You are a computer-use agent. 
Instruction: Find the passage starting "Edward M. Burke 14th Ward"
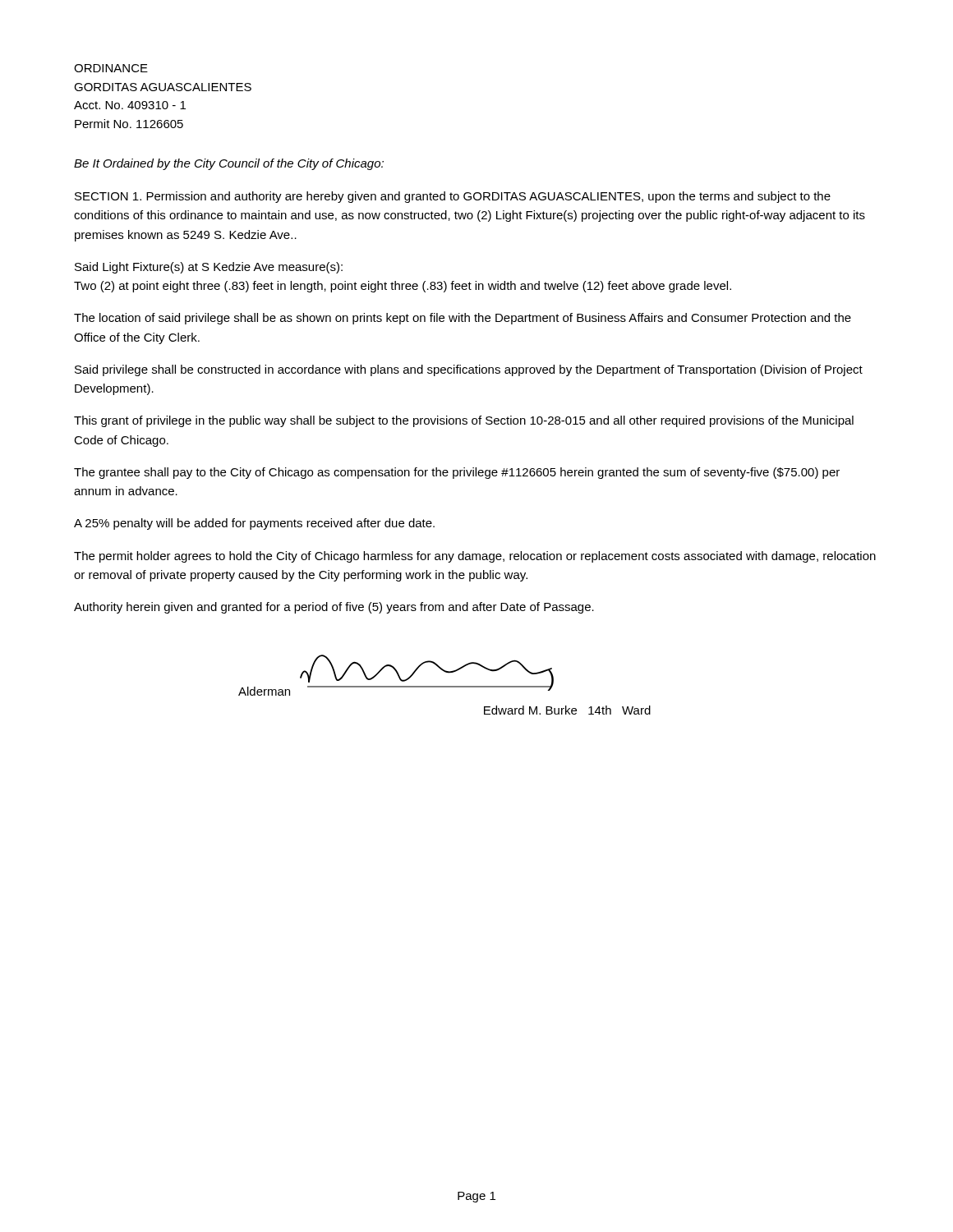pos(567,710)
